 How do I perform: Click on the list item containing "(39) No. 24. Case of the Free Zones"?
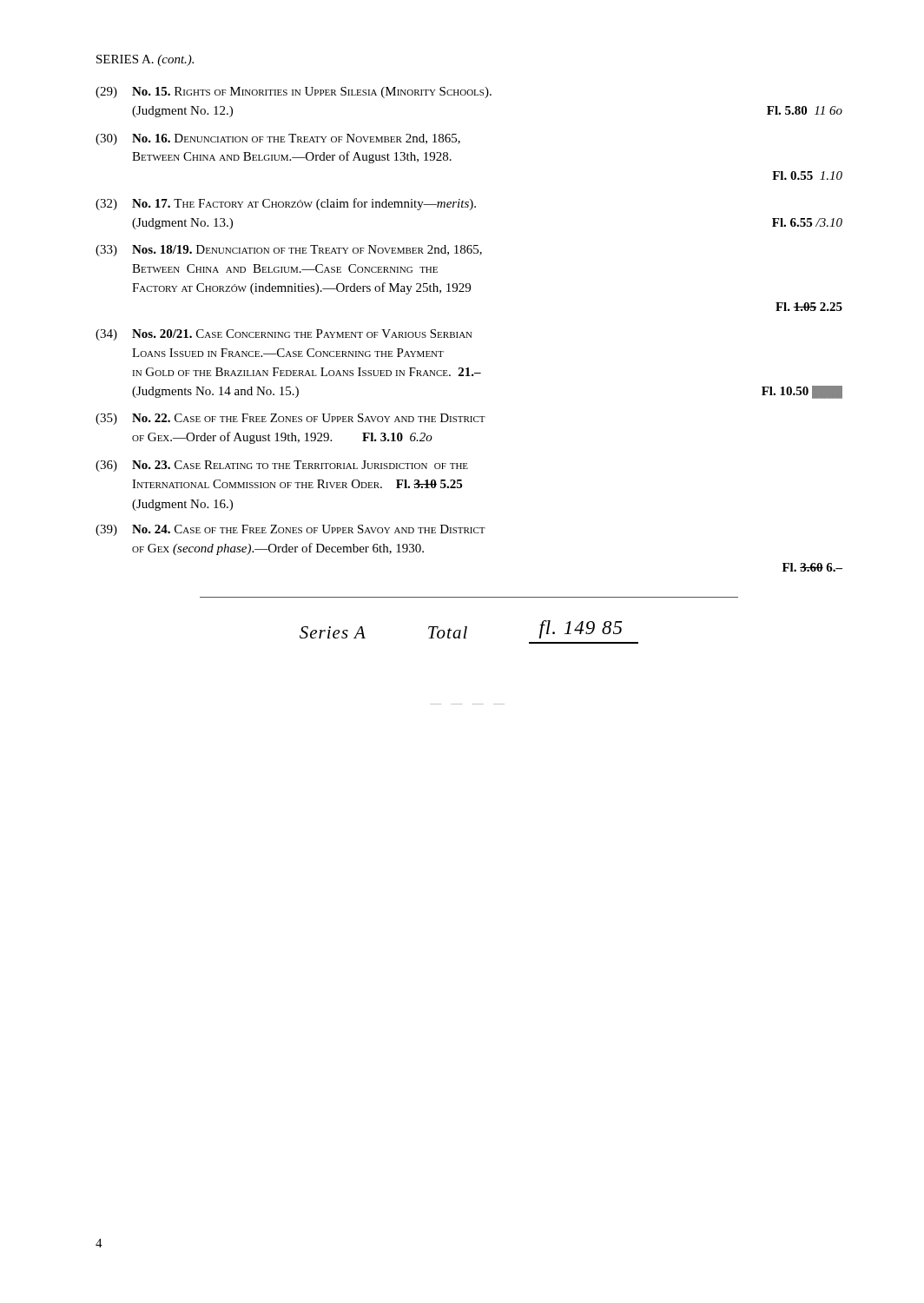click(x=290, y=530)
